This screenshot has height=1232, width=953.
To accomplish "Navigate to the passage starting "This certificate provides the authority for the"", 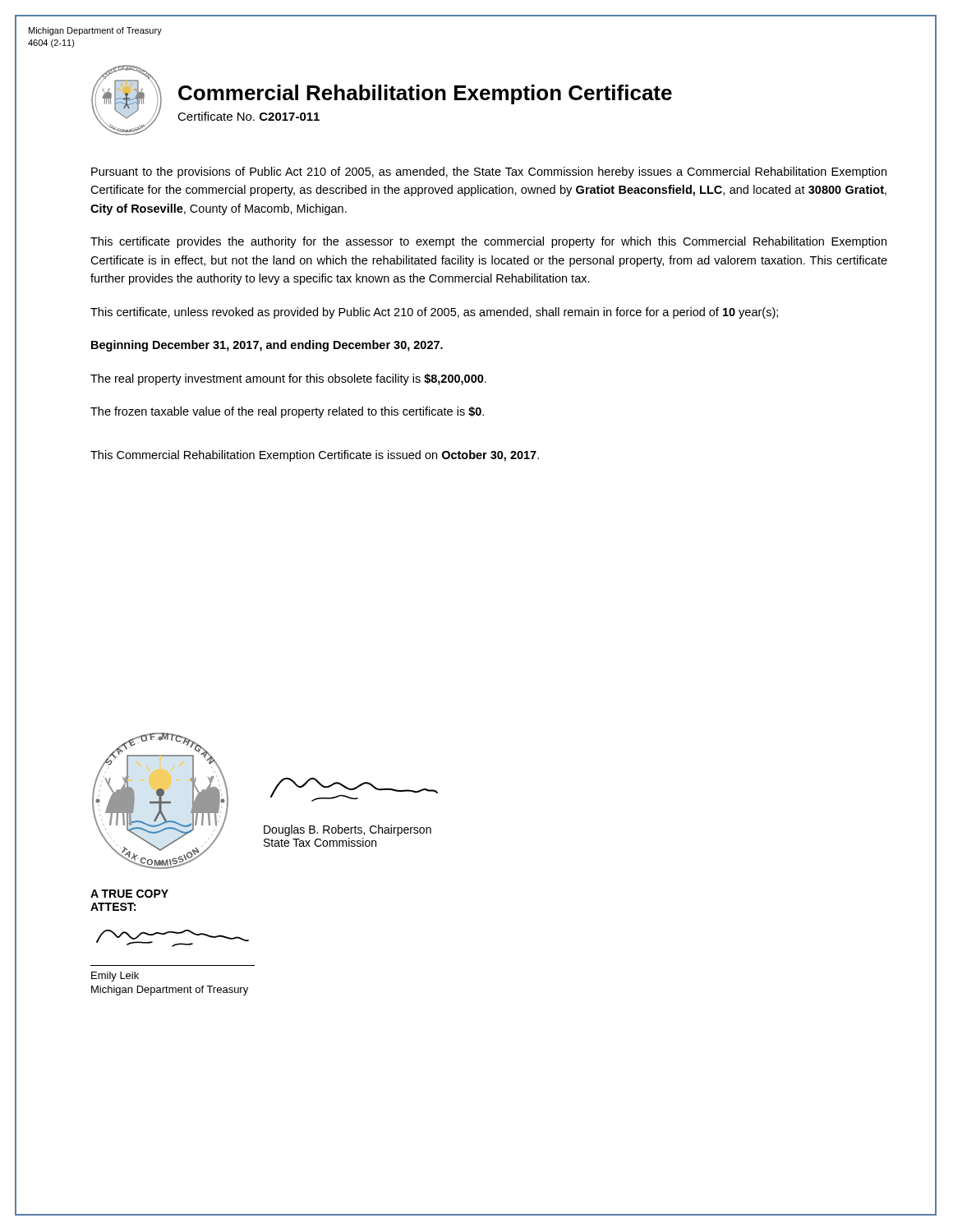I will pos(489,260).
